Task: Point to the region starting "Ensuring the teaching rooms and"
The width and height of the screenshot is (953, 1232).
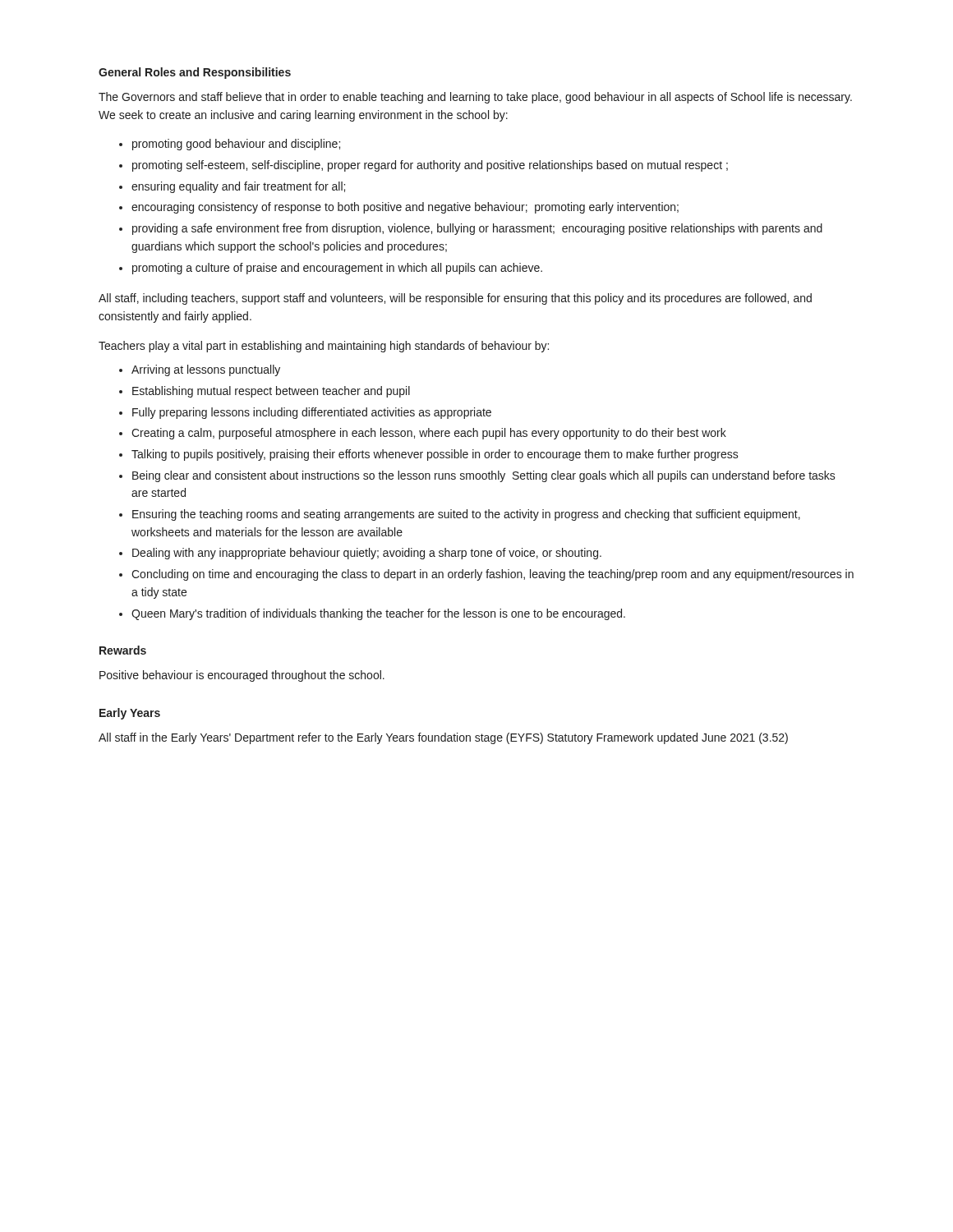Action: coord(466,523)
